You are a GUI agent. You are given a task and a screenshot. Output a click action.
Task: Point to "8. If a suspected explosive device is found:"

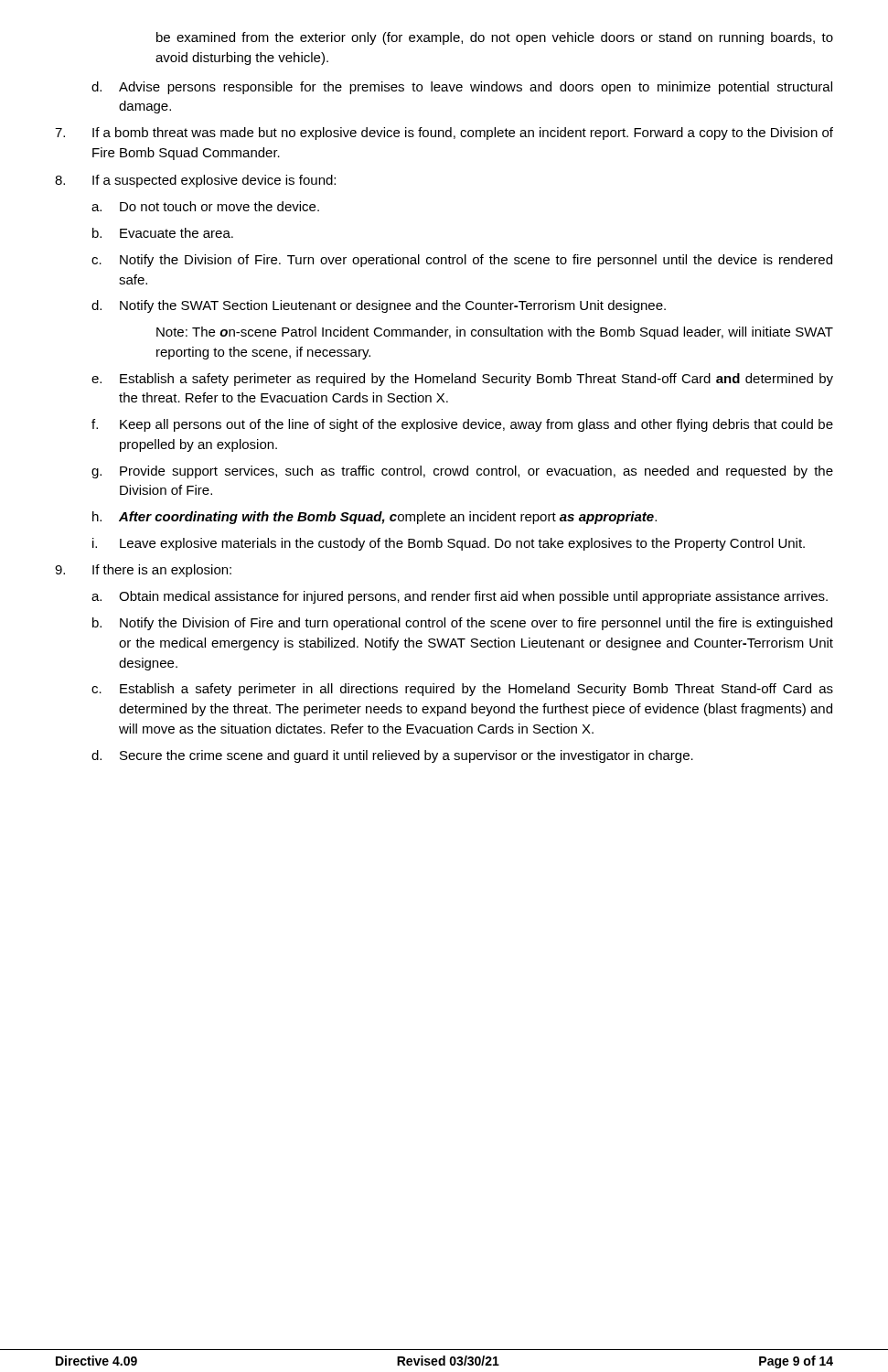195,181
